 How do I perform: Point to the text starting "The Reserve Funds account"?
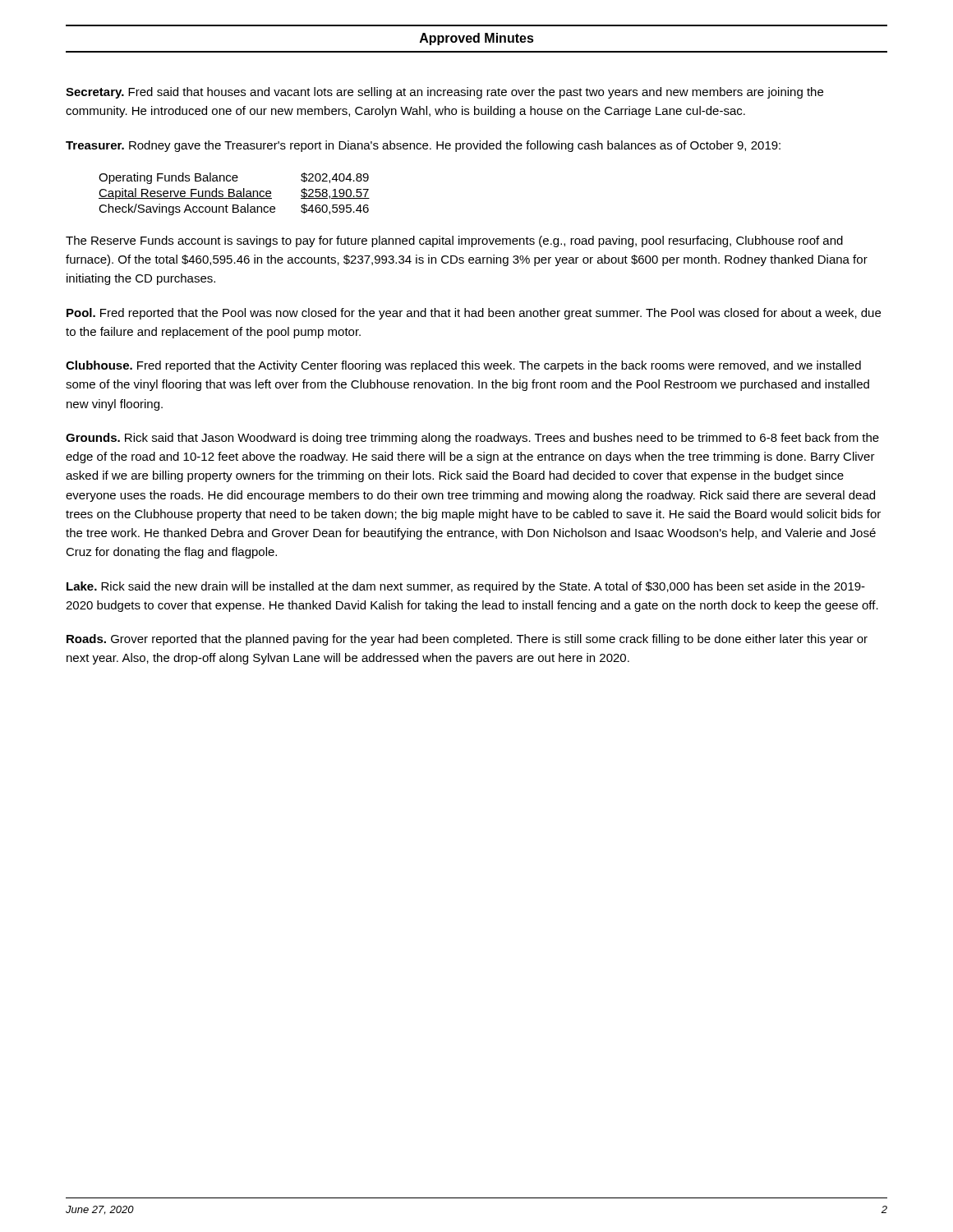(x=466, y=259)
